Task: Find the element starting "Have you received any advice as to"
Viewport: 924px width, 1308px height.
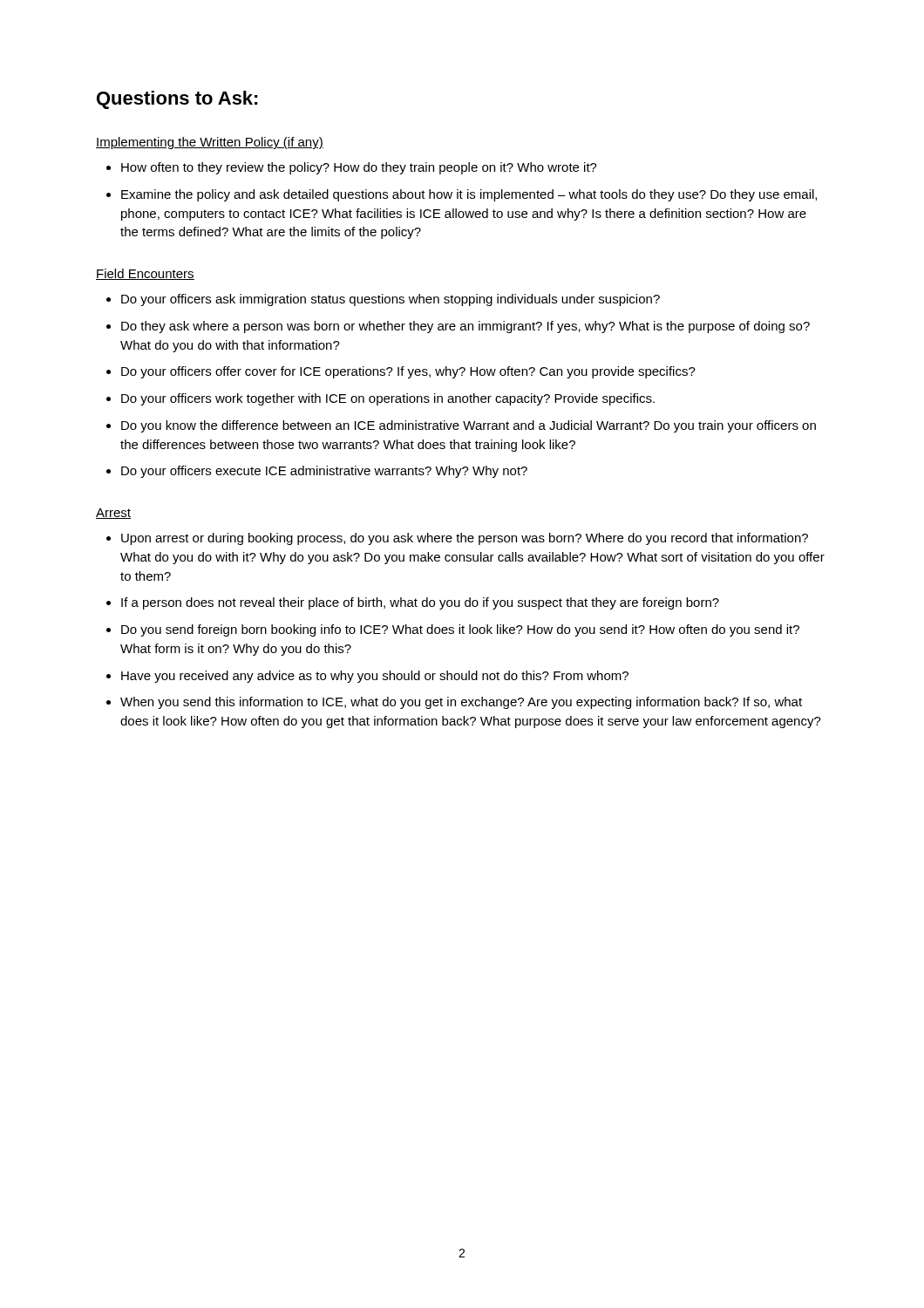Action: (375, 675)
